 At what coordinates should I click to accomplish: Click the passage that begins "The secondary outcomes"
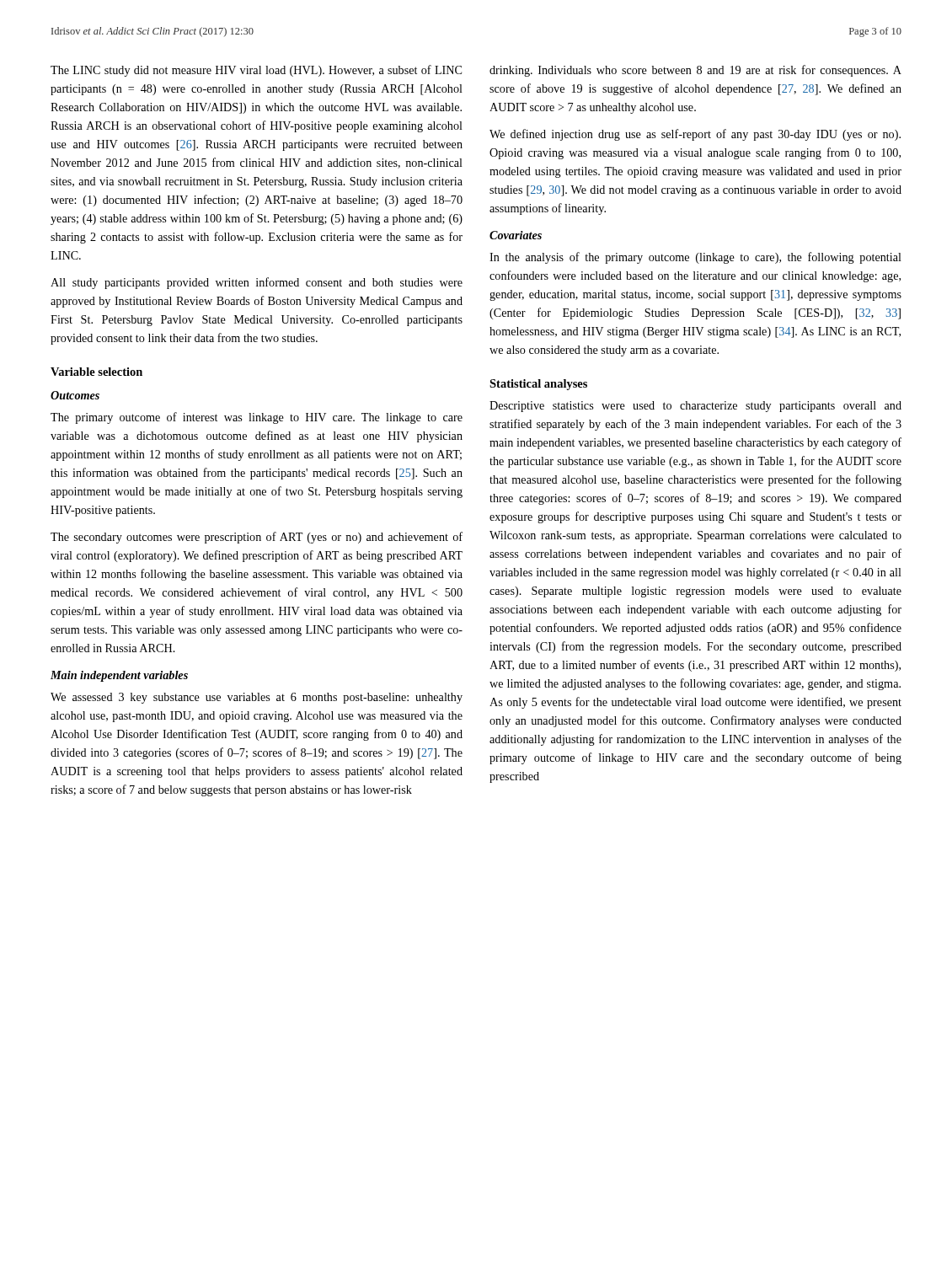(257, 593)
